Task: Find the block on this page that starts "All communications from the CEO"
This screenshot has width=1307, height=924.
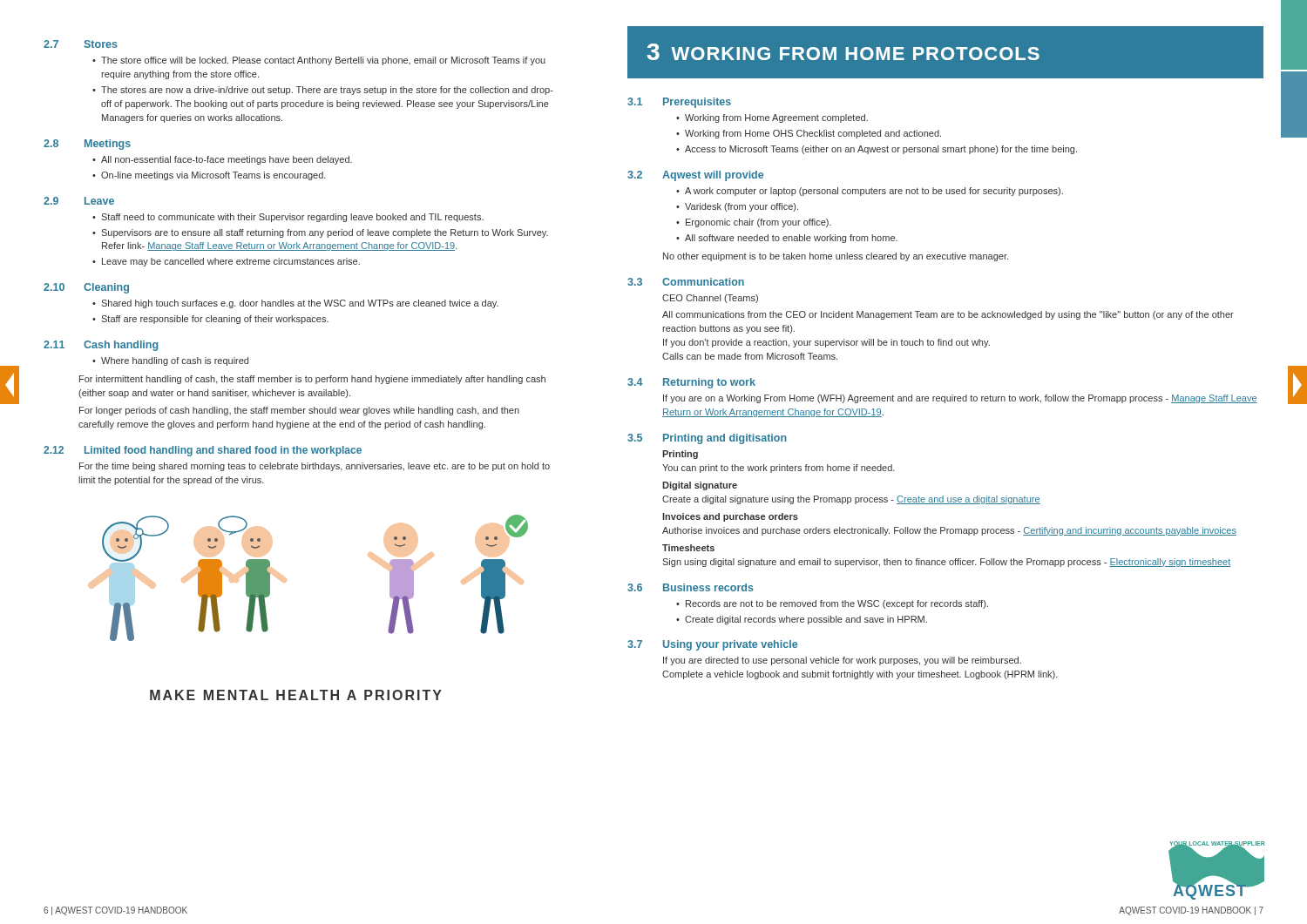Action: coord(948,336)
